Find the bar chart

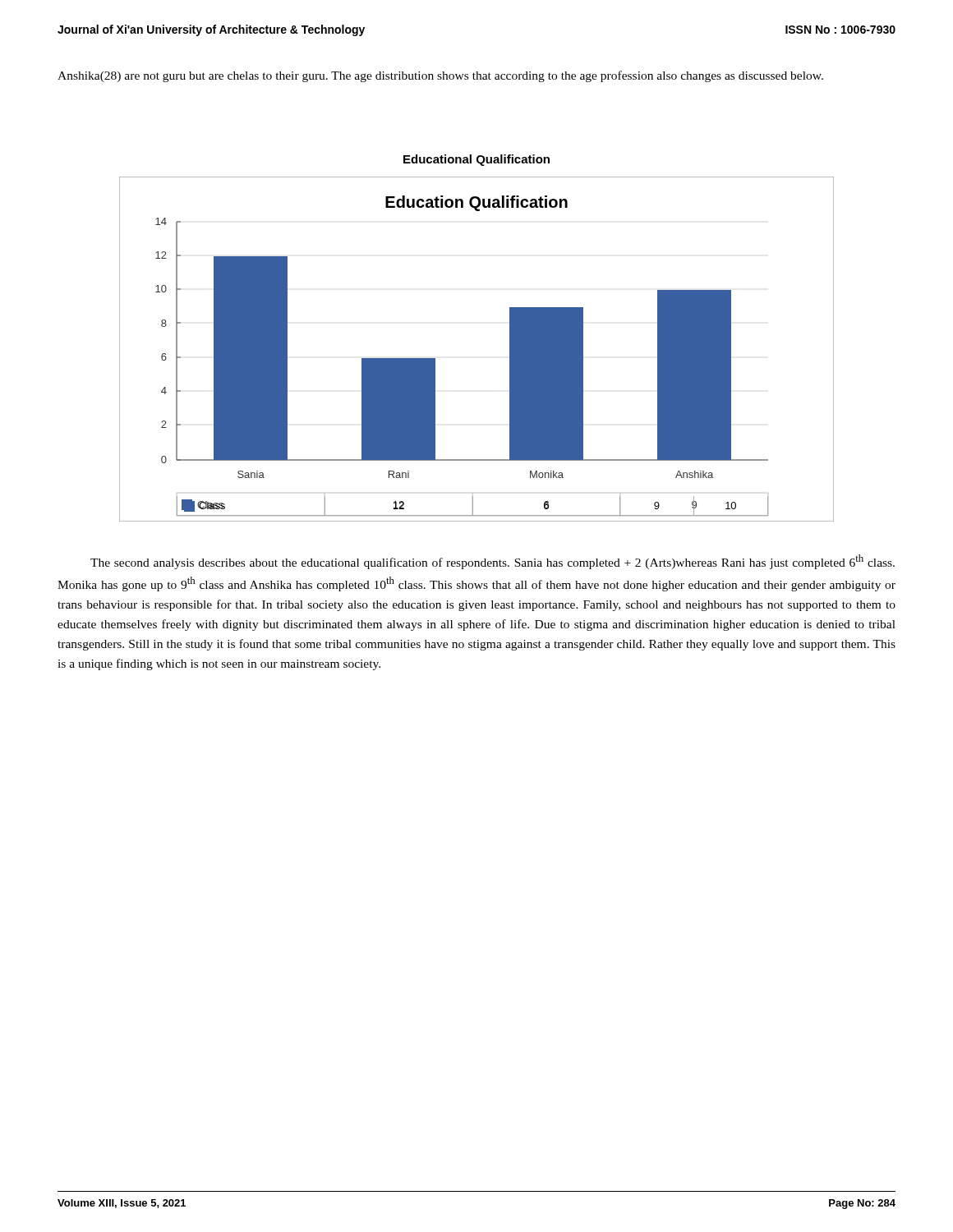click(476, 346)
